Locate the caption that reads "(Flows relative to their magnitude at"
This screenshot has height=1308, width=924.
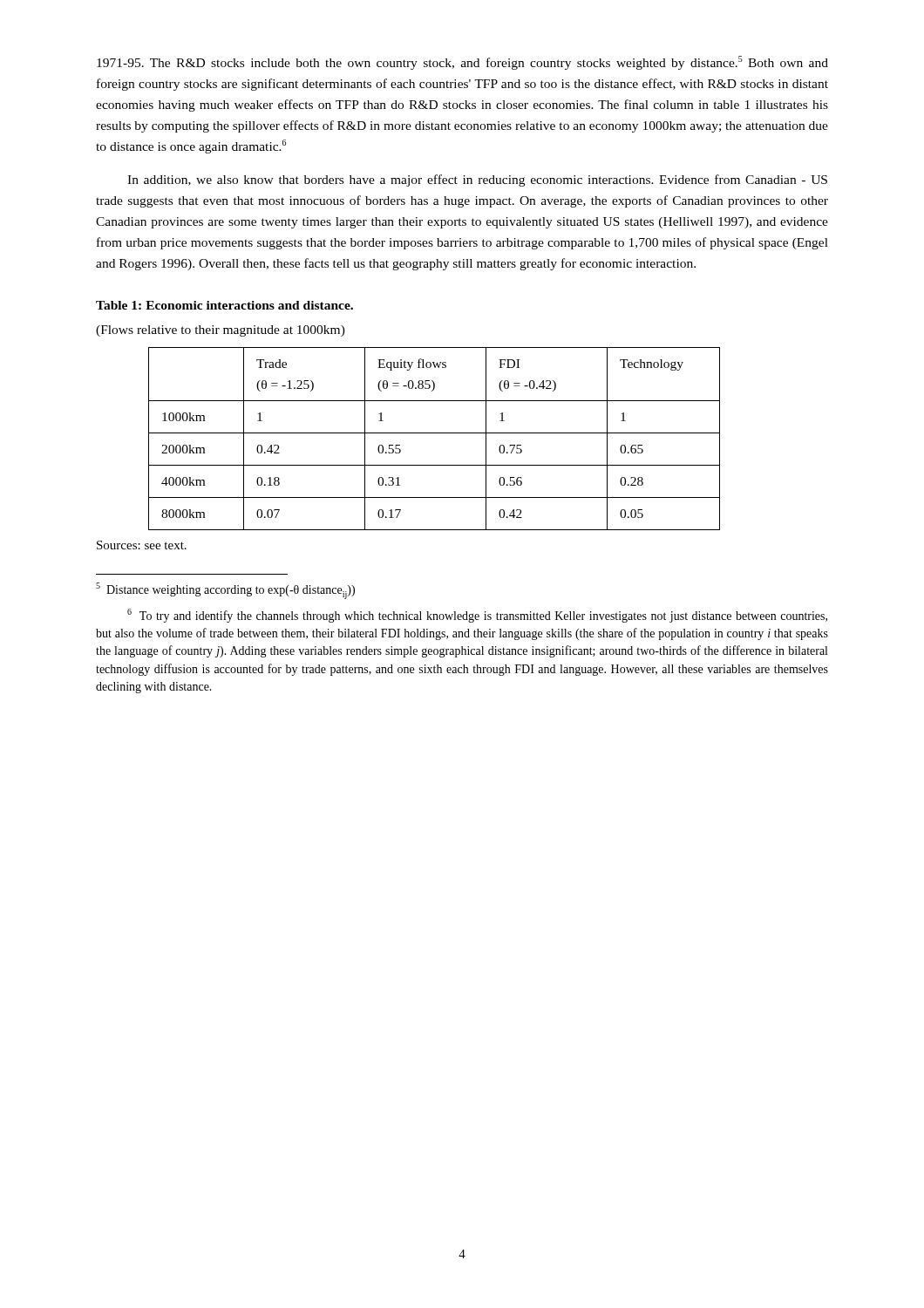coord(220,329)
